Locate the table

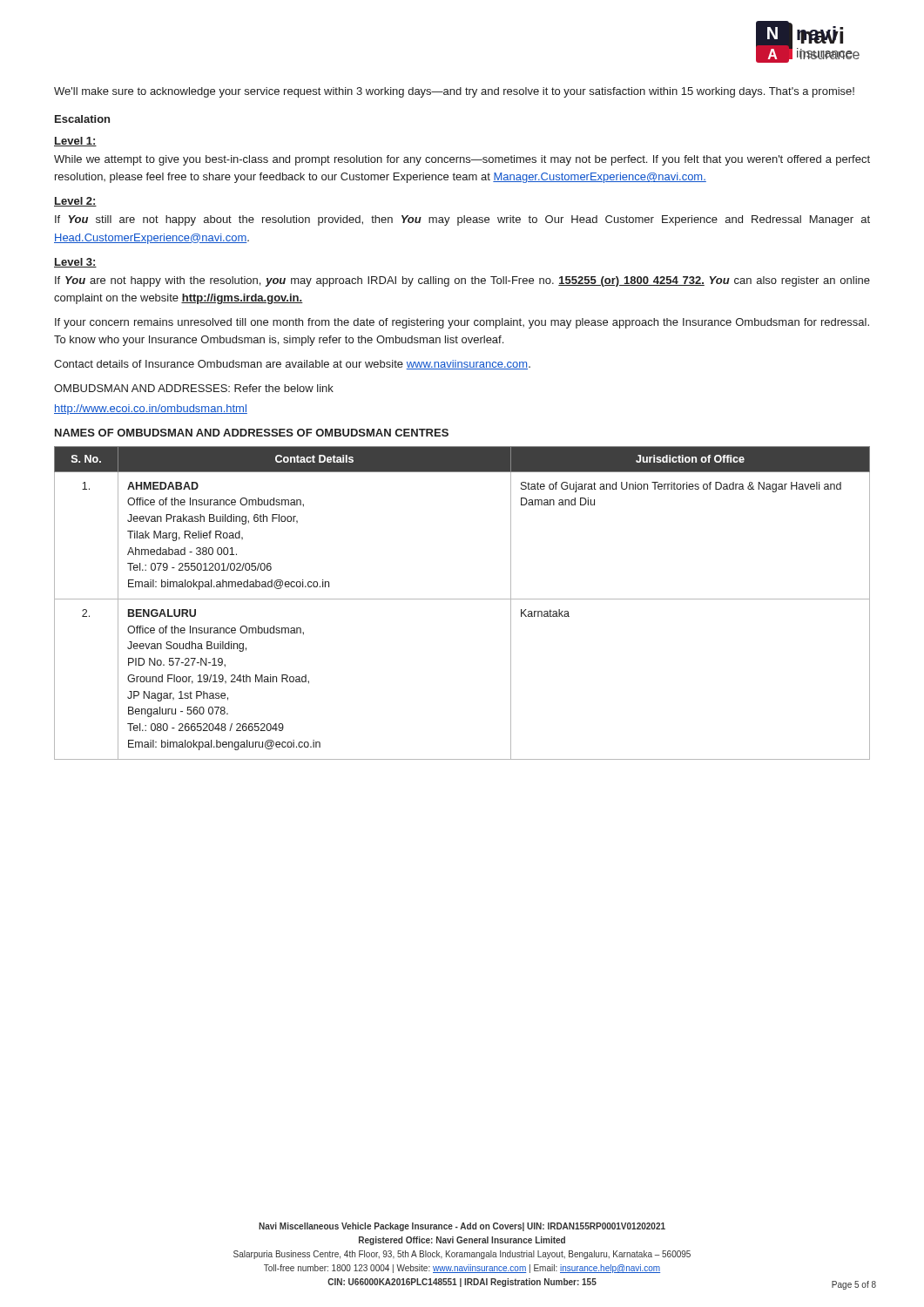coord(462,603)
